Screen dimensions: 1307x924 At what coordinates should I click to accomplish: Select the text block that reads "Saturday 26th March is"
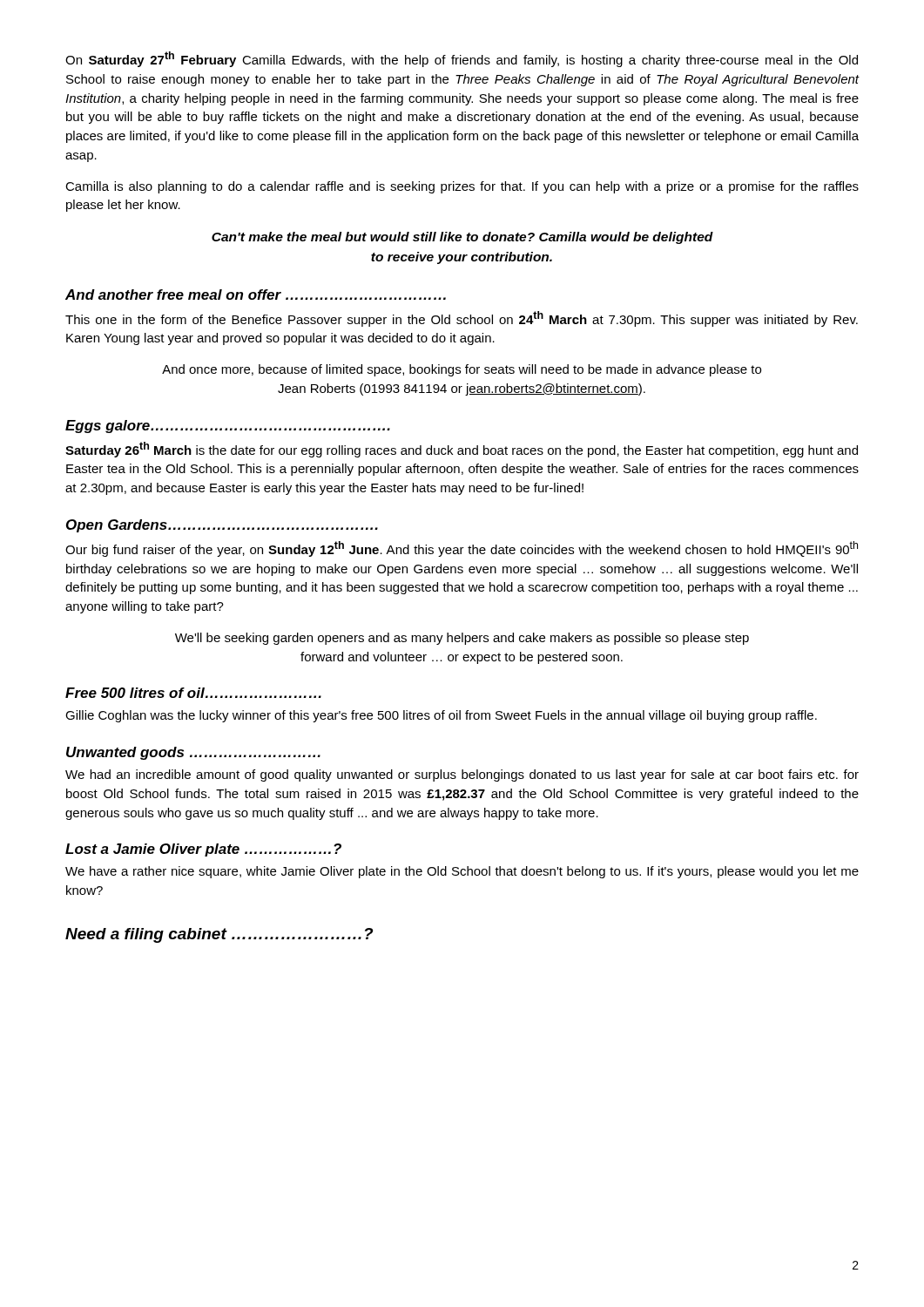(462, 467)
